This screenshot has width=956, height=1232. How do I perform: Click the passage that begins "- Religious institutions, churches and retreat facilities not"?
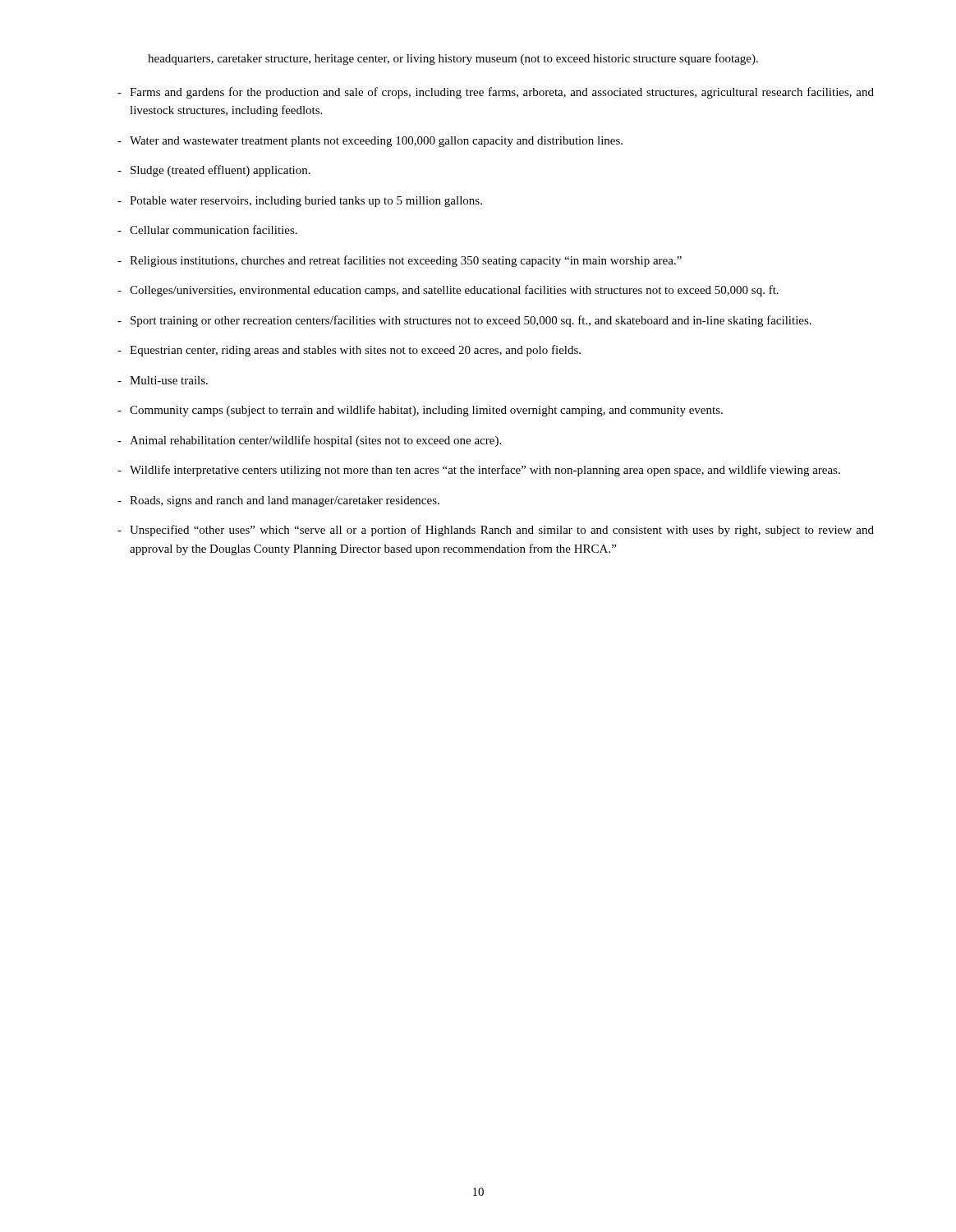point(486,260)
